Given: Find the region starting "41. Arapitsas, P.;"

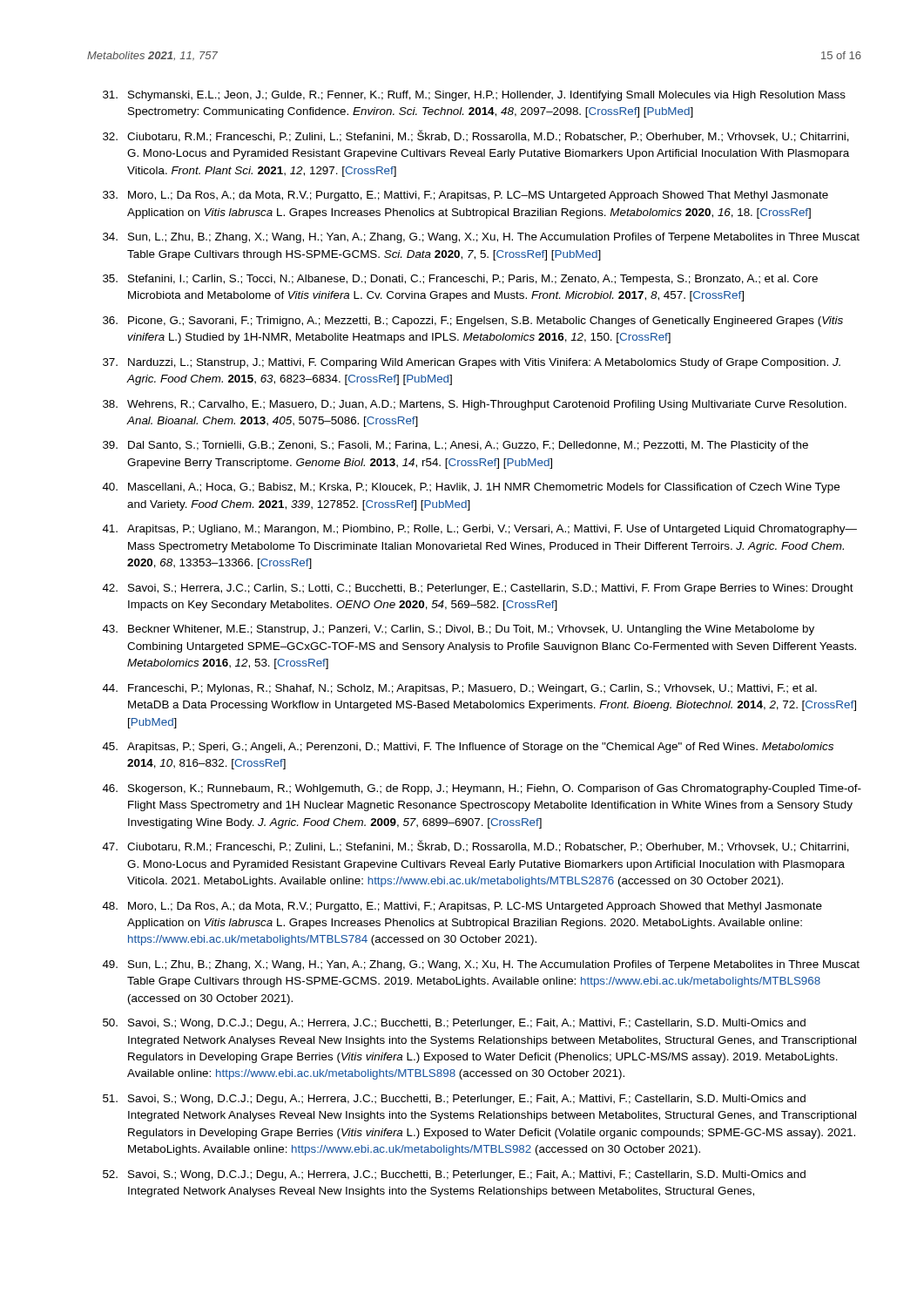Looking at the screenshot, I should [474, 546].
